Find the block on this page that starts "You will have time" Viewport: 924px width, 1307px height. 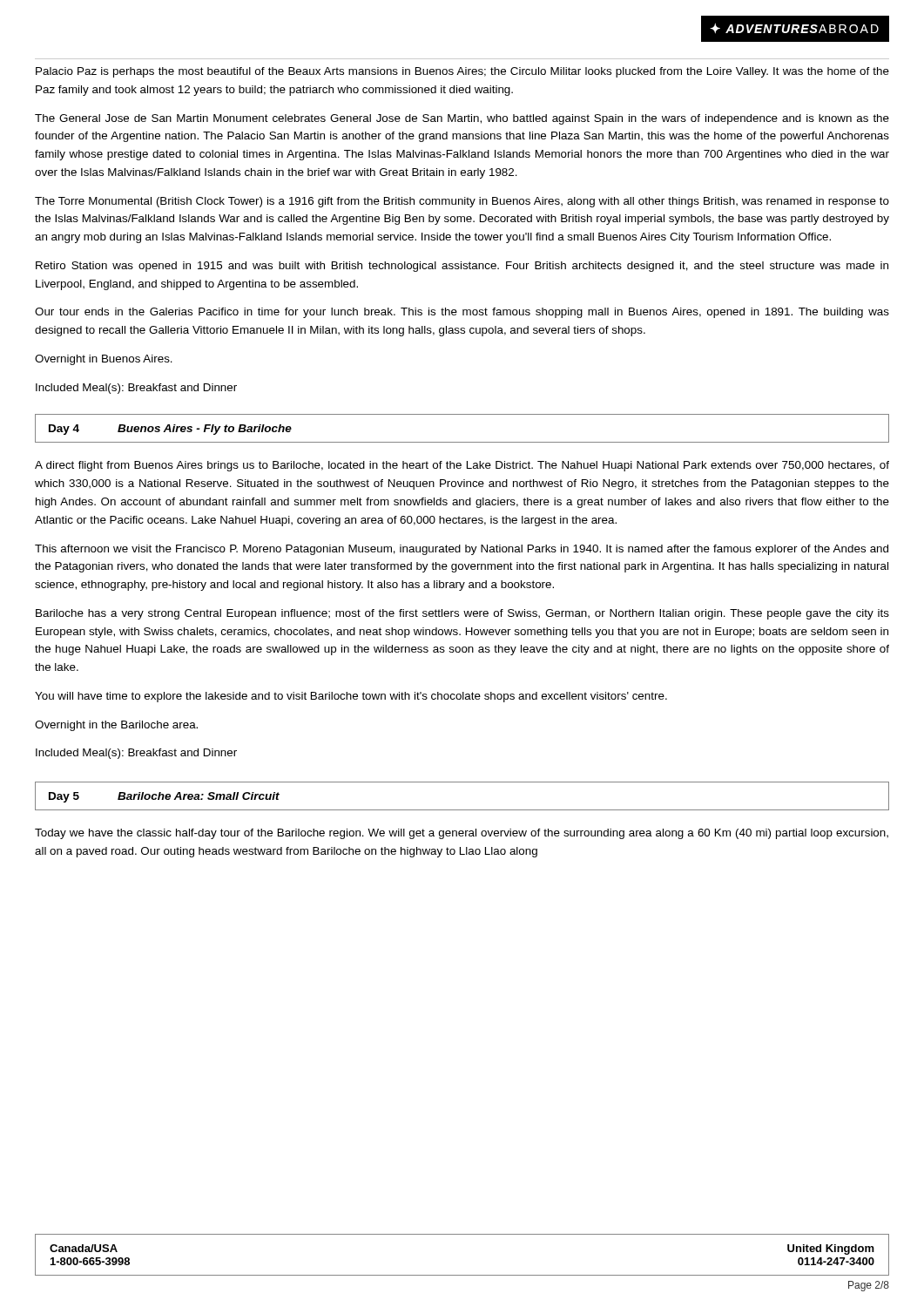point(351,696)
